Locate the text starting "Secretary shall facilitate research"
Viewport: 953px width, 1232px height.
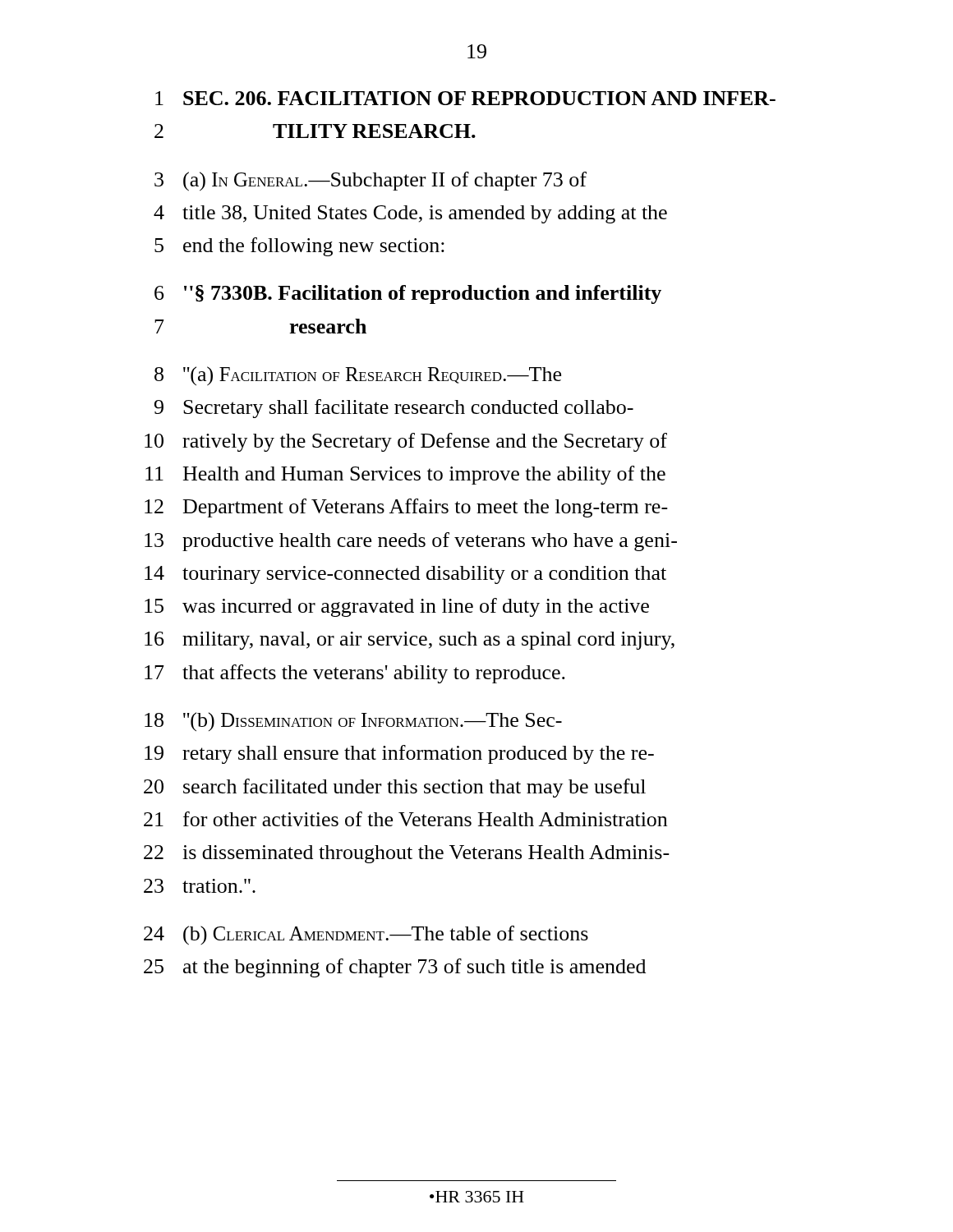(x=408, y=407)
